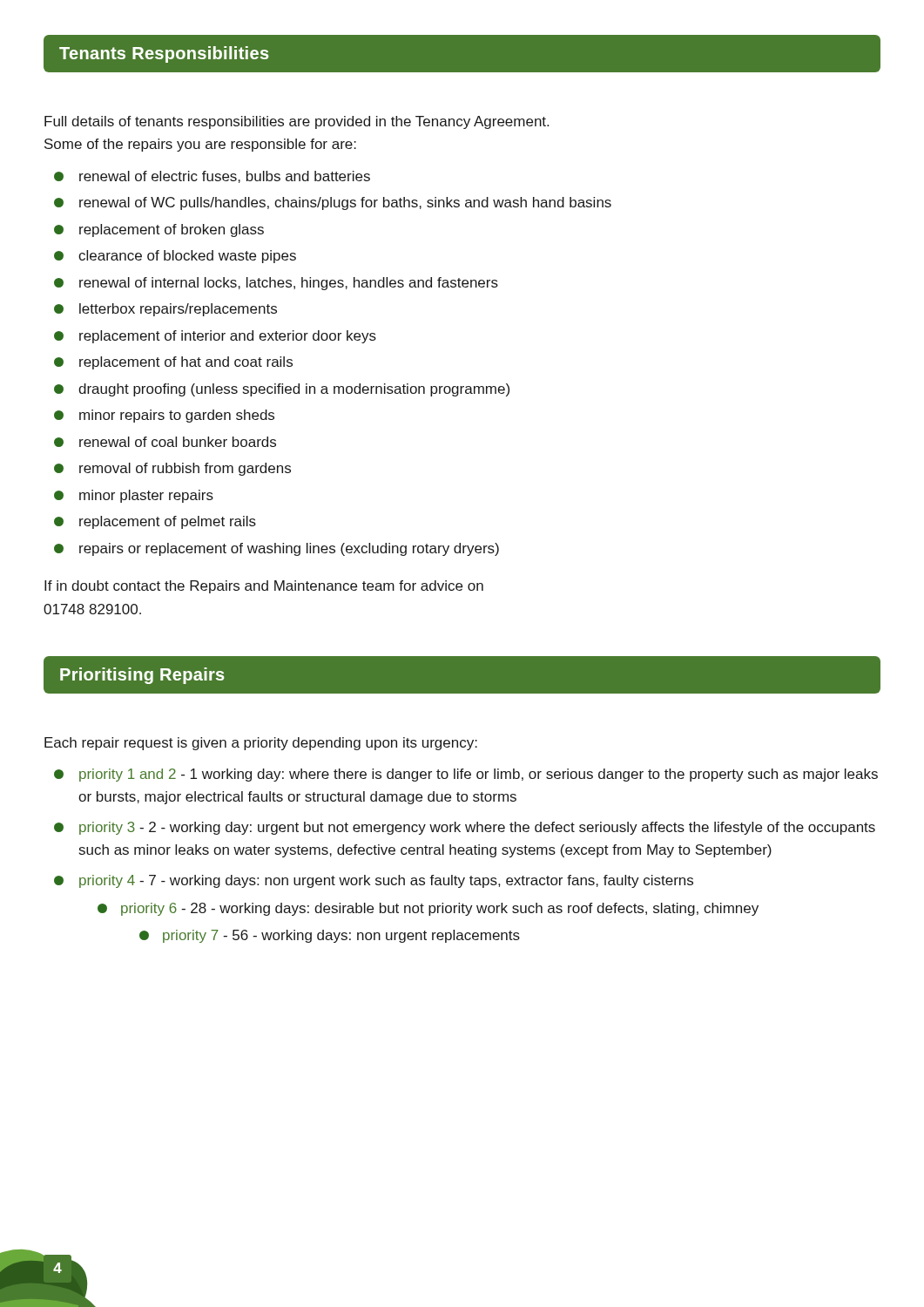Locate the text starting "replacement of hat and coat rails"
The height and width of the screenshot is (1307, 924).
(186, 362)
